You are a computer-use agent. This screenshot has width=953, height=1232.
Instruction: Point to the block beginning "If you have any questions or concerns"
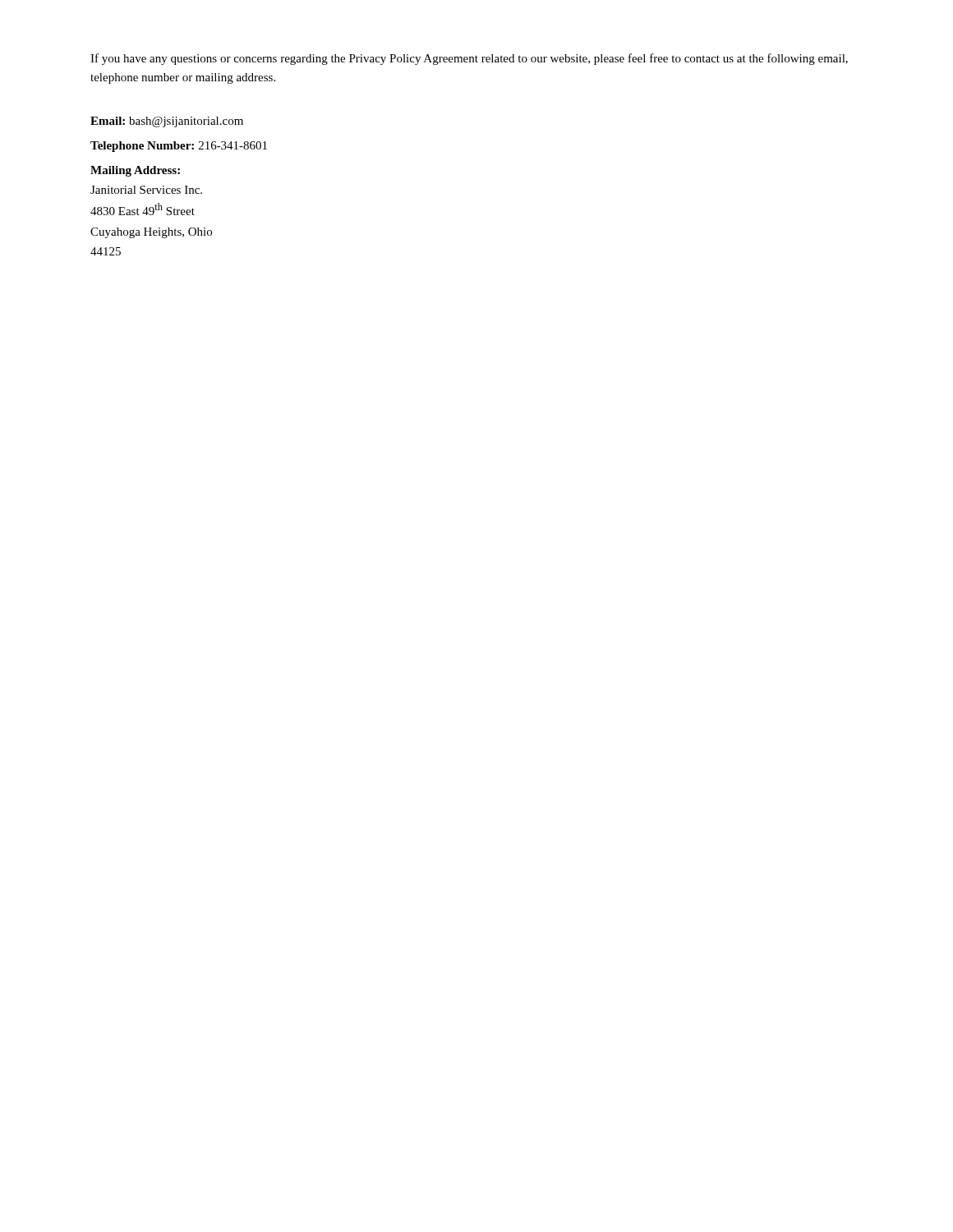coord(469,68)
